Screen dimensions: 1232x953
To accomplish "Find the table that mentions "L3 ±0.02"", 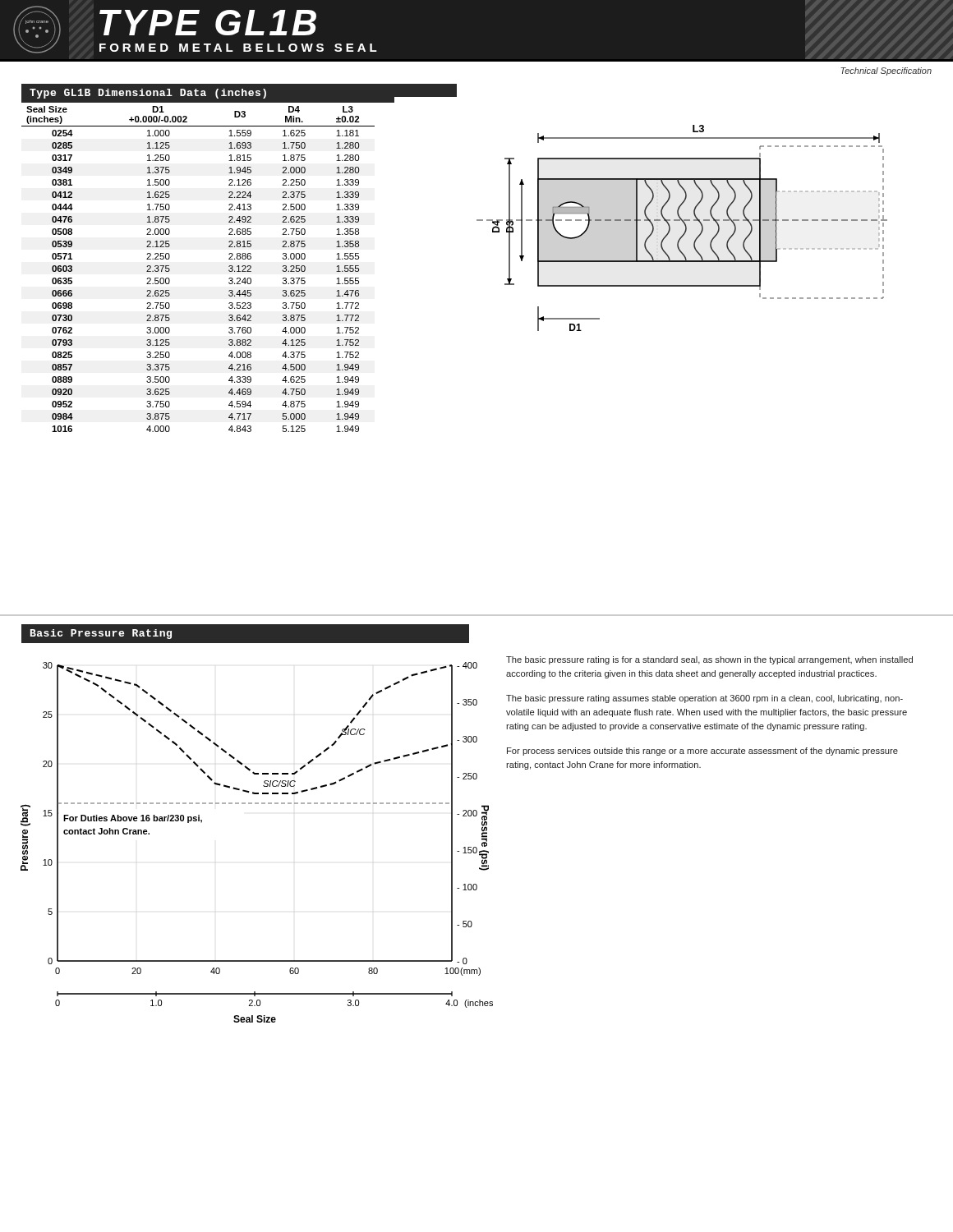I will pyautogui.click(x=198, y=269).
